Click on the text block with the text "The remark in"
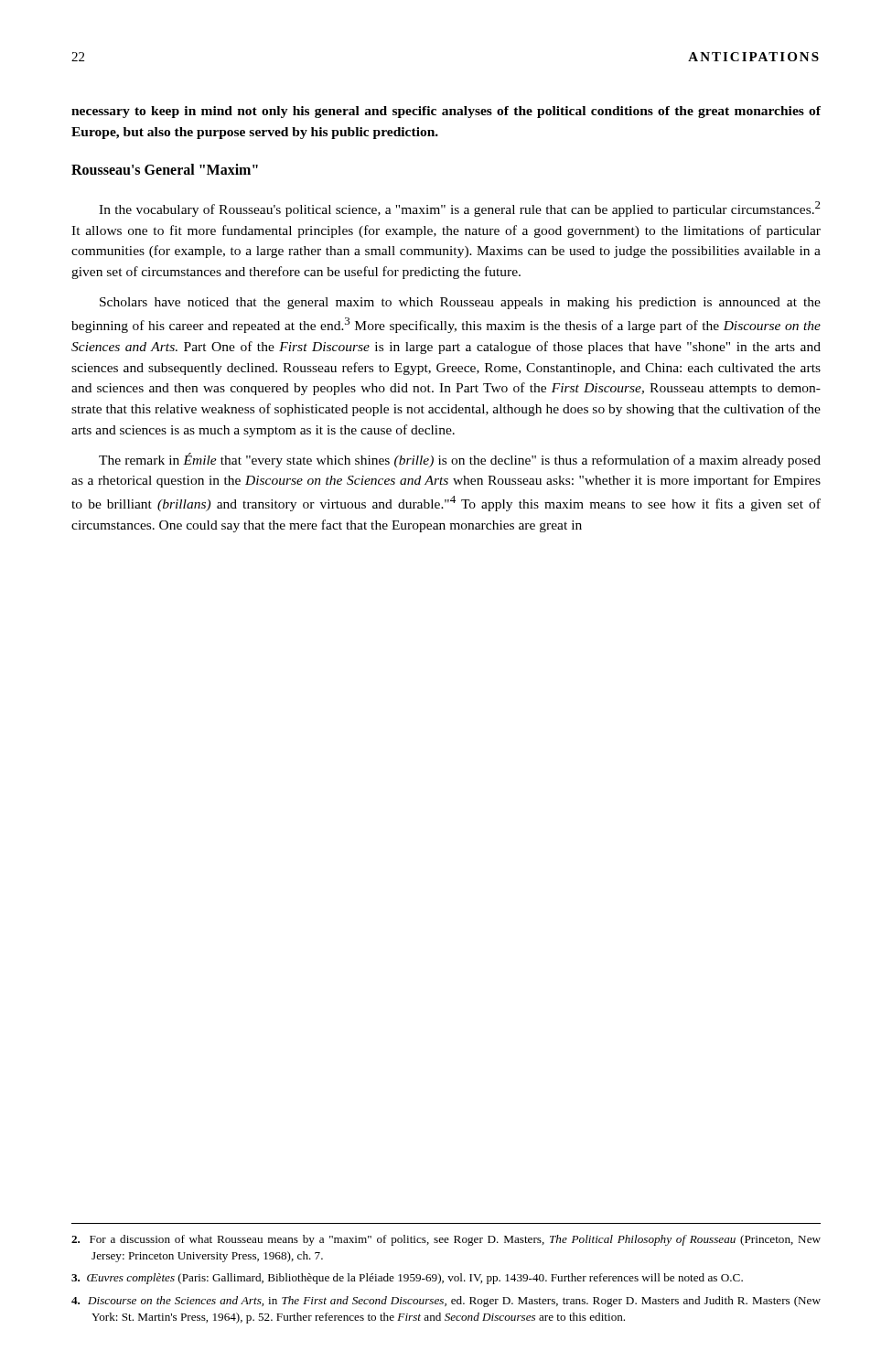892x1372 pixels. point(446,492)
